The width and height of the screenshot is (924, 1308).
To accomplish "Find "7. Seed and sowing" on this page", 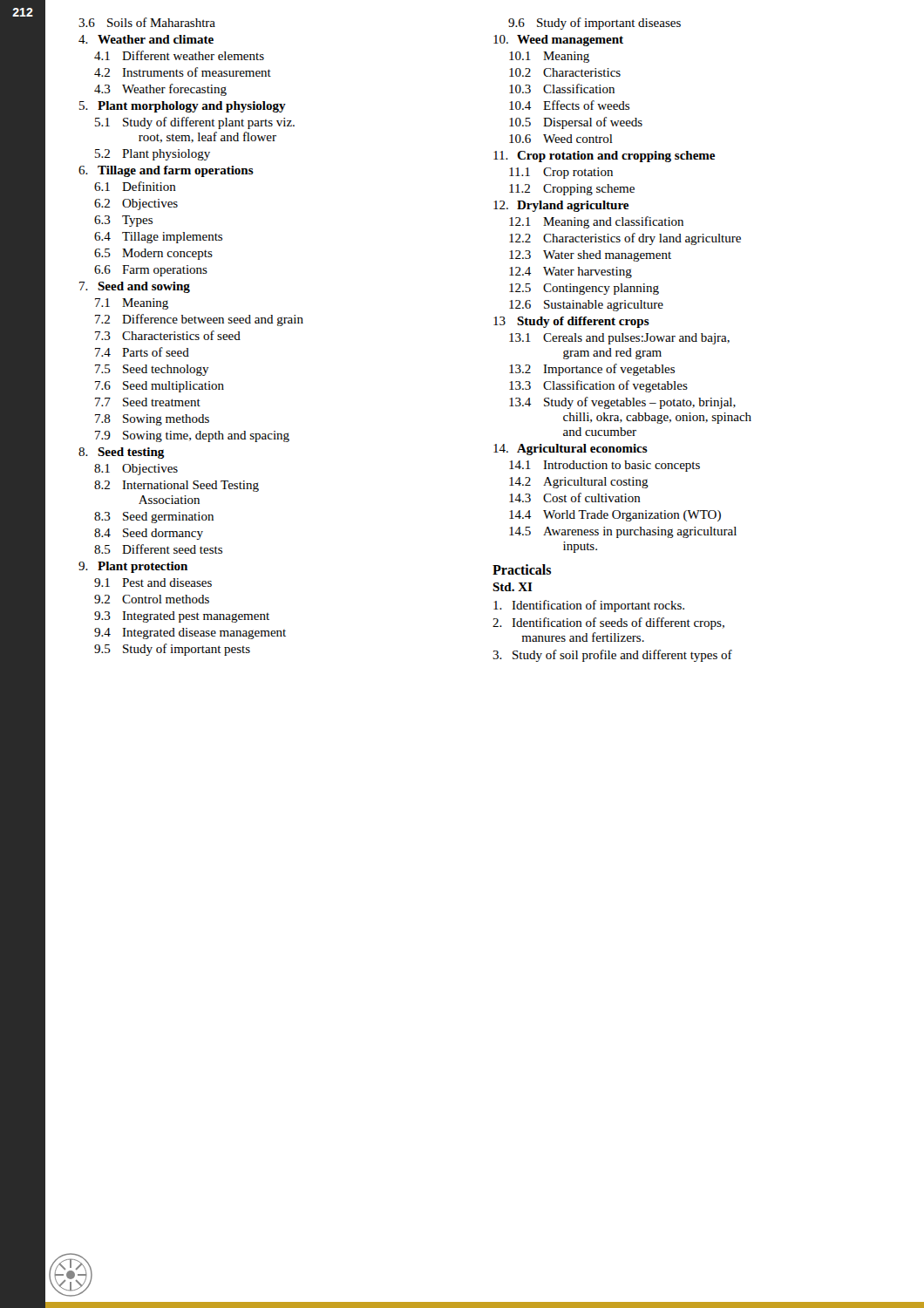I will 134,286.
